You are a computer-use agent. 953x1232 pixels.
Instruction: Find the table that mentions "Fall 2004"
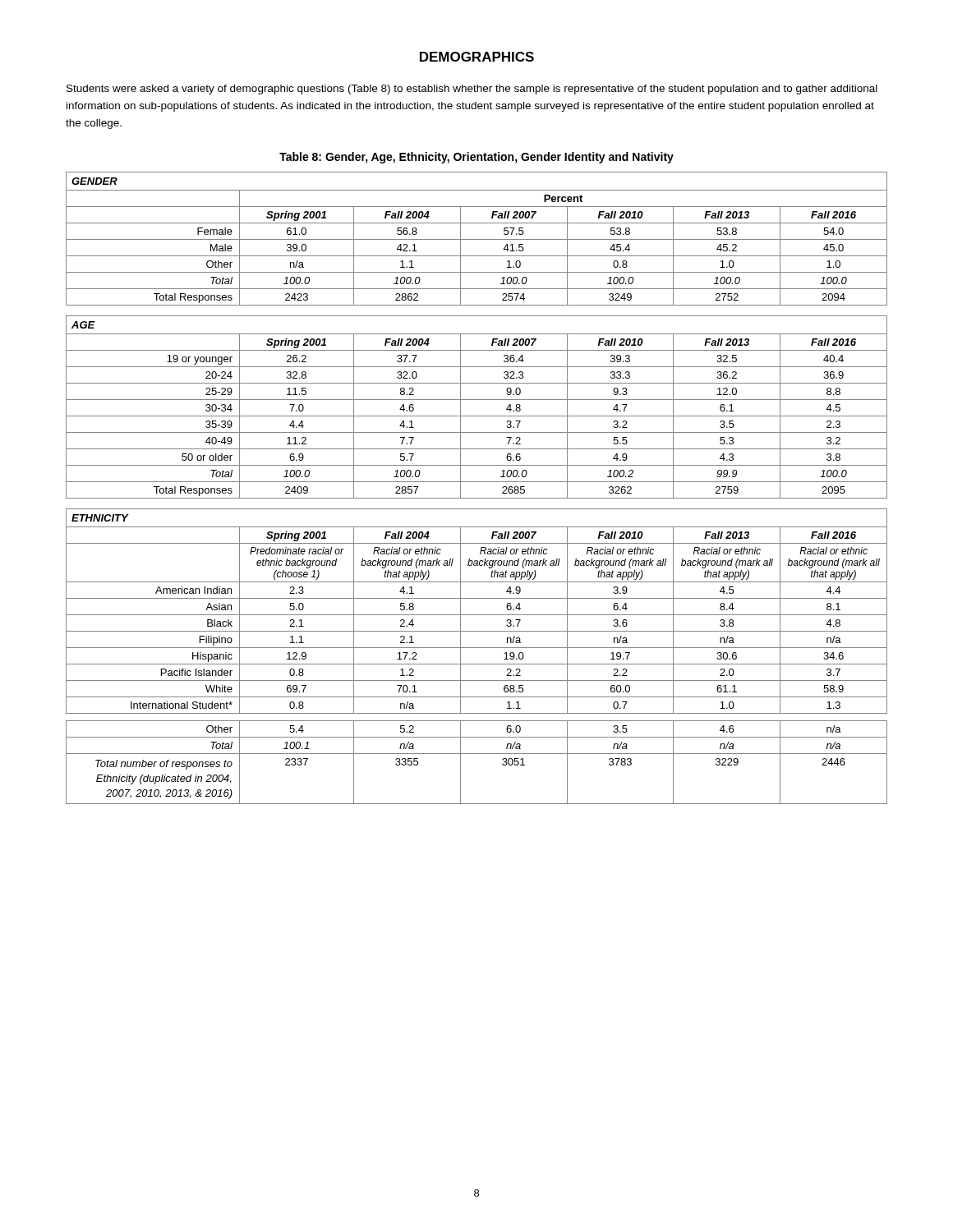tap(476, 488)
